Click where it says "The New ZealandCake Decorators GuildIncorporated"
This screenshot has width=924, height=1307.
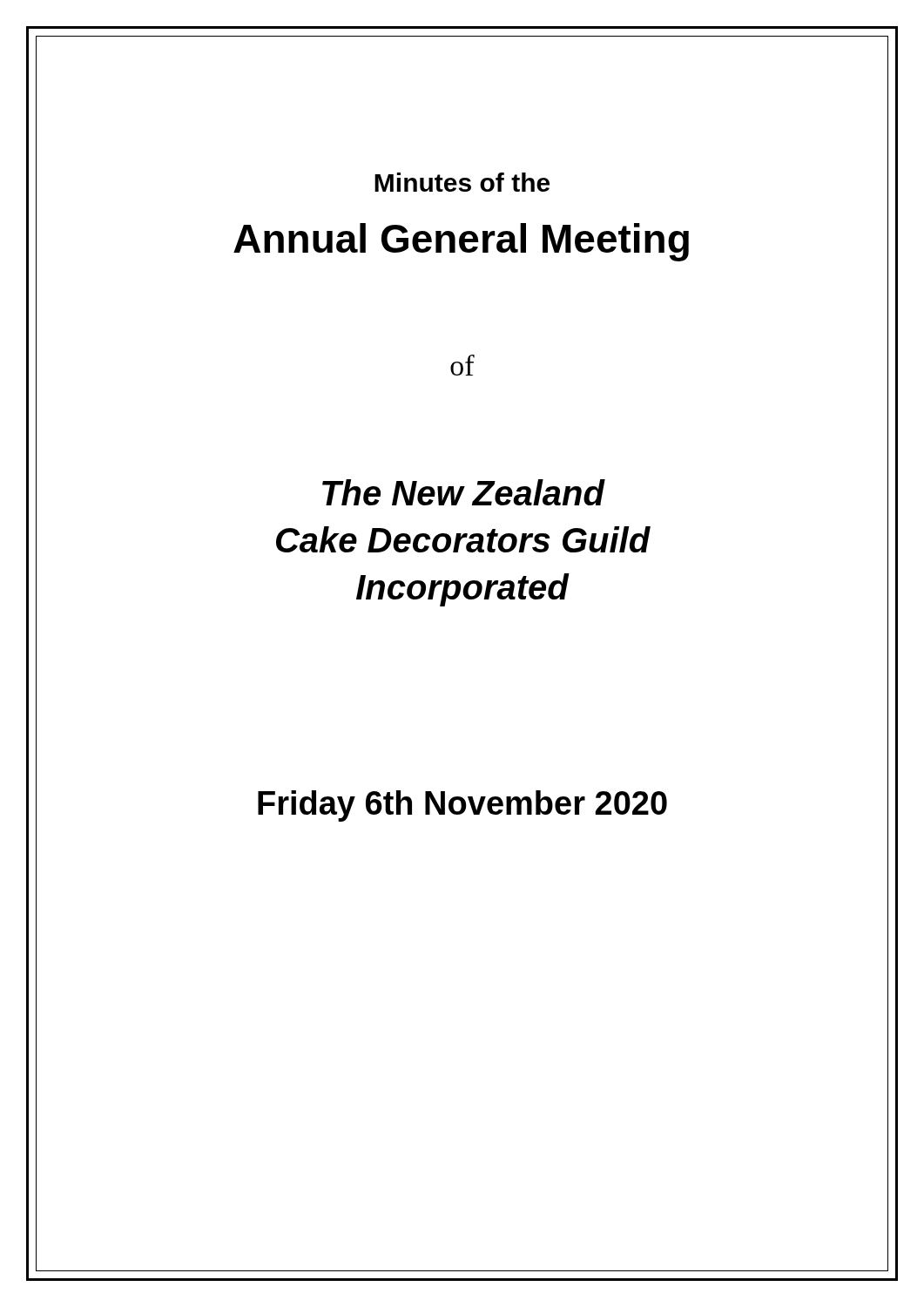[x=462, y=540]
